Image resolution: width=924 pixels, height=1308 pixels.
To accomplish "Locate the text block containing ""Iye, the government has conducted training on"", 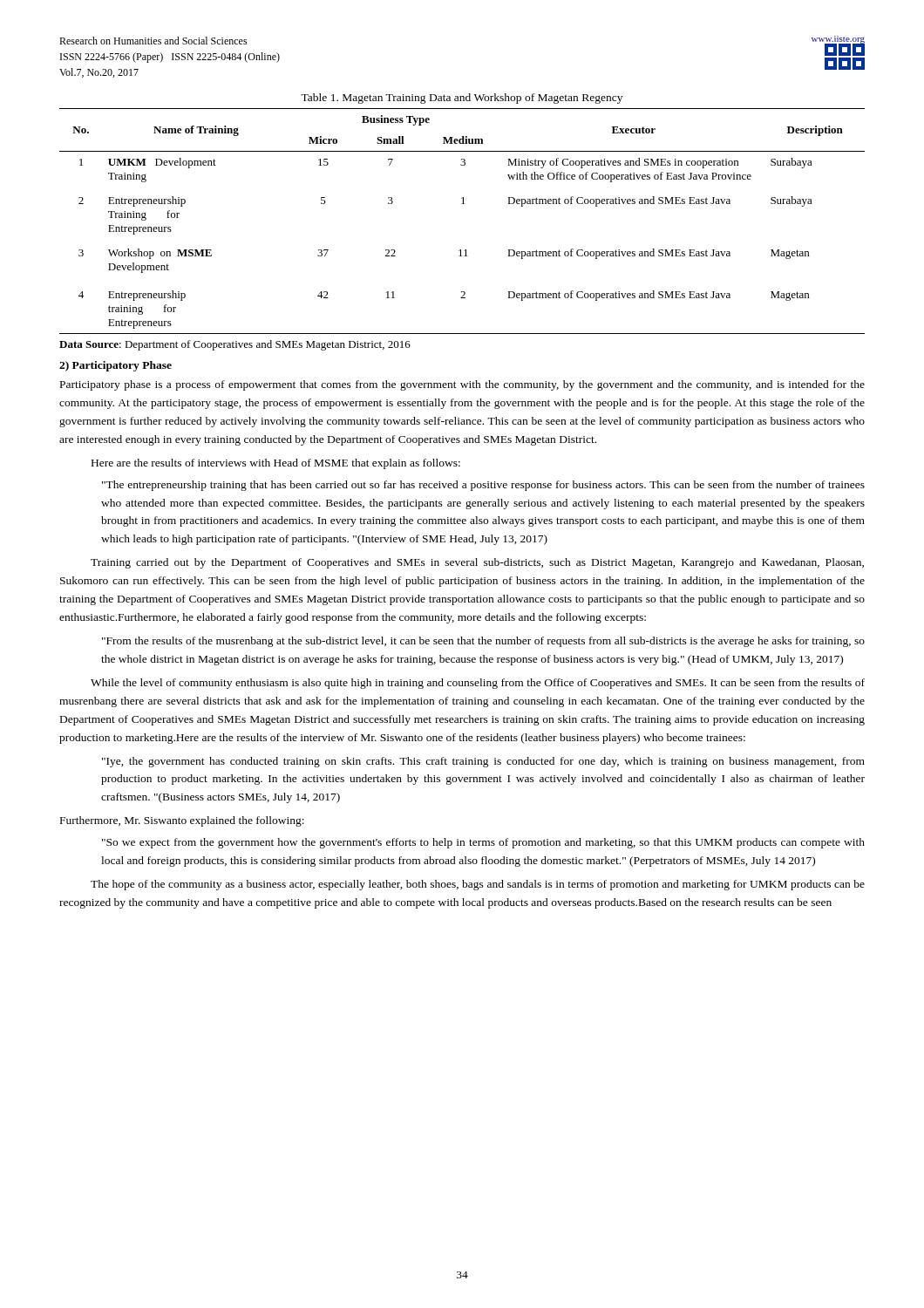I will tap(483, 779).
